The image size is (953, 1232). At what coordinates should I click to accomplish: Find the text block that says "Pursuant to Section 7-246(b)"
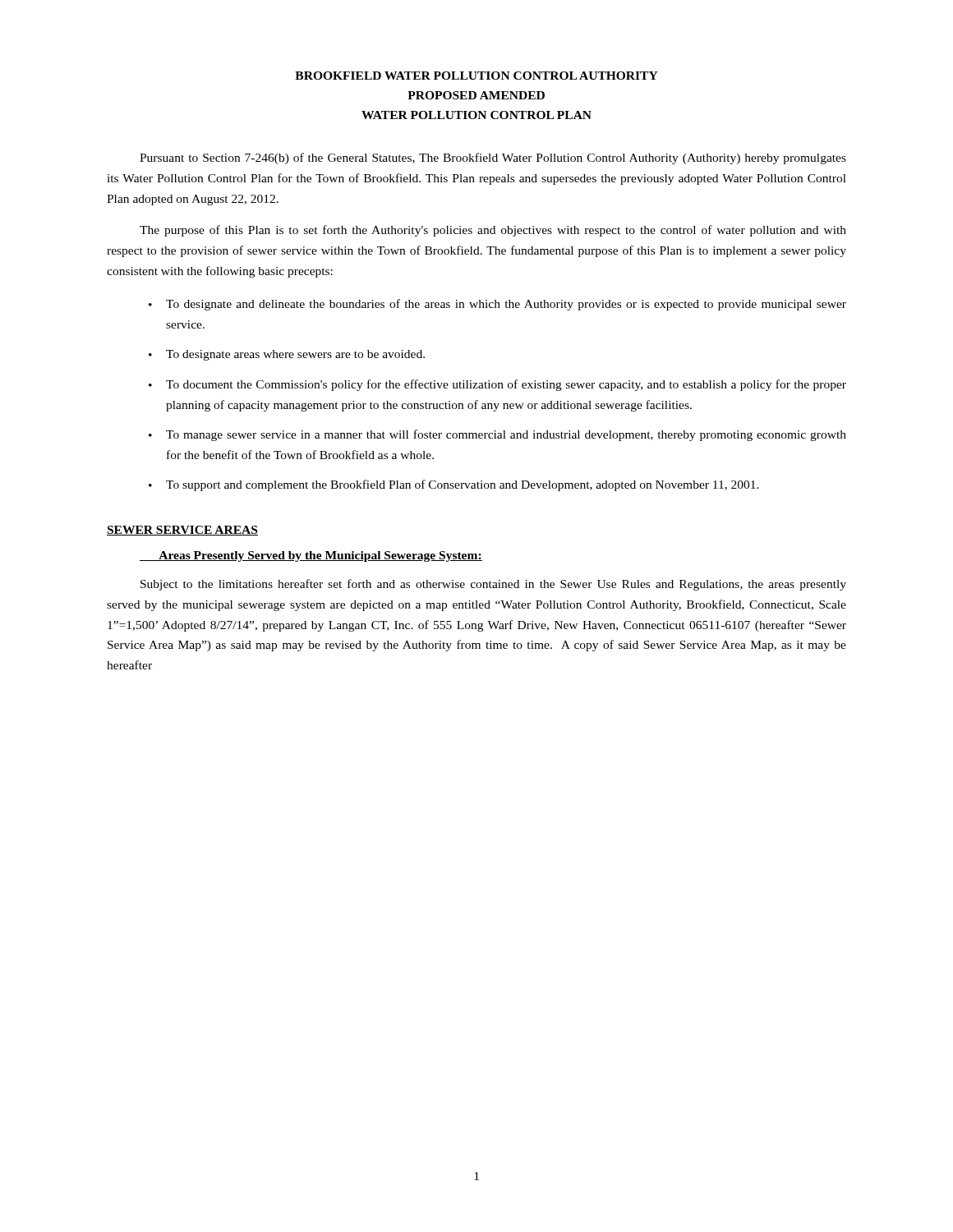pos(476,178)
